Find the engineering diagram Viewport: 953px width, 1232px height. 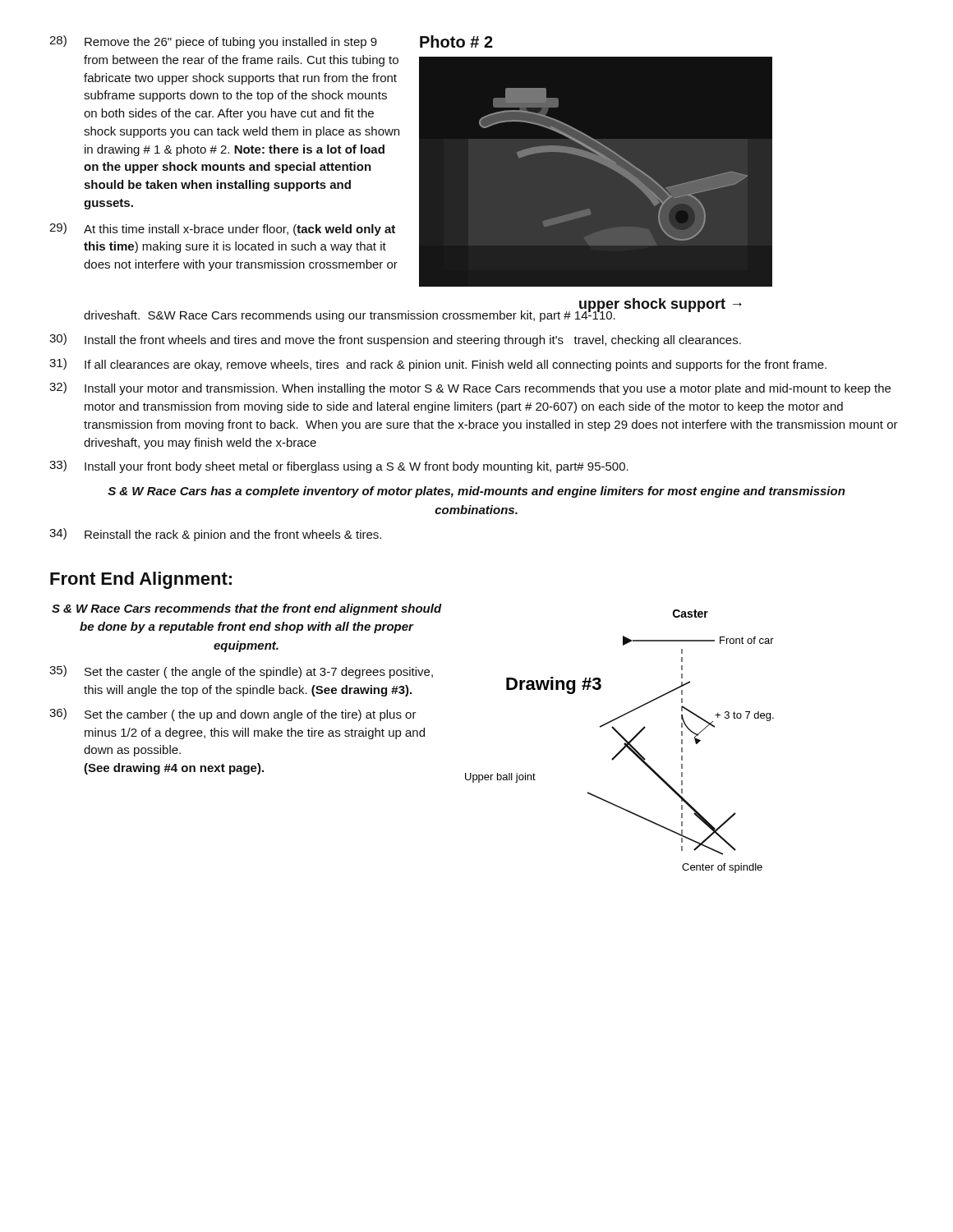(x=682, y=740)
